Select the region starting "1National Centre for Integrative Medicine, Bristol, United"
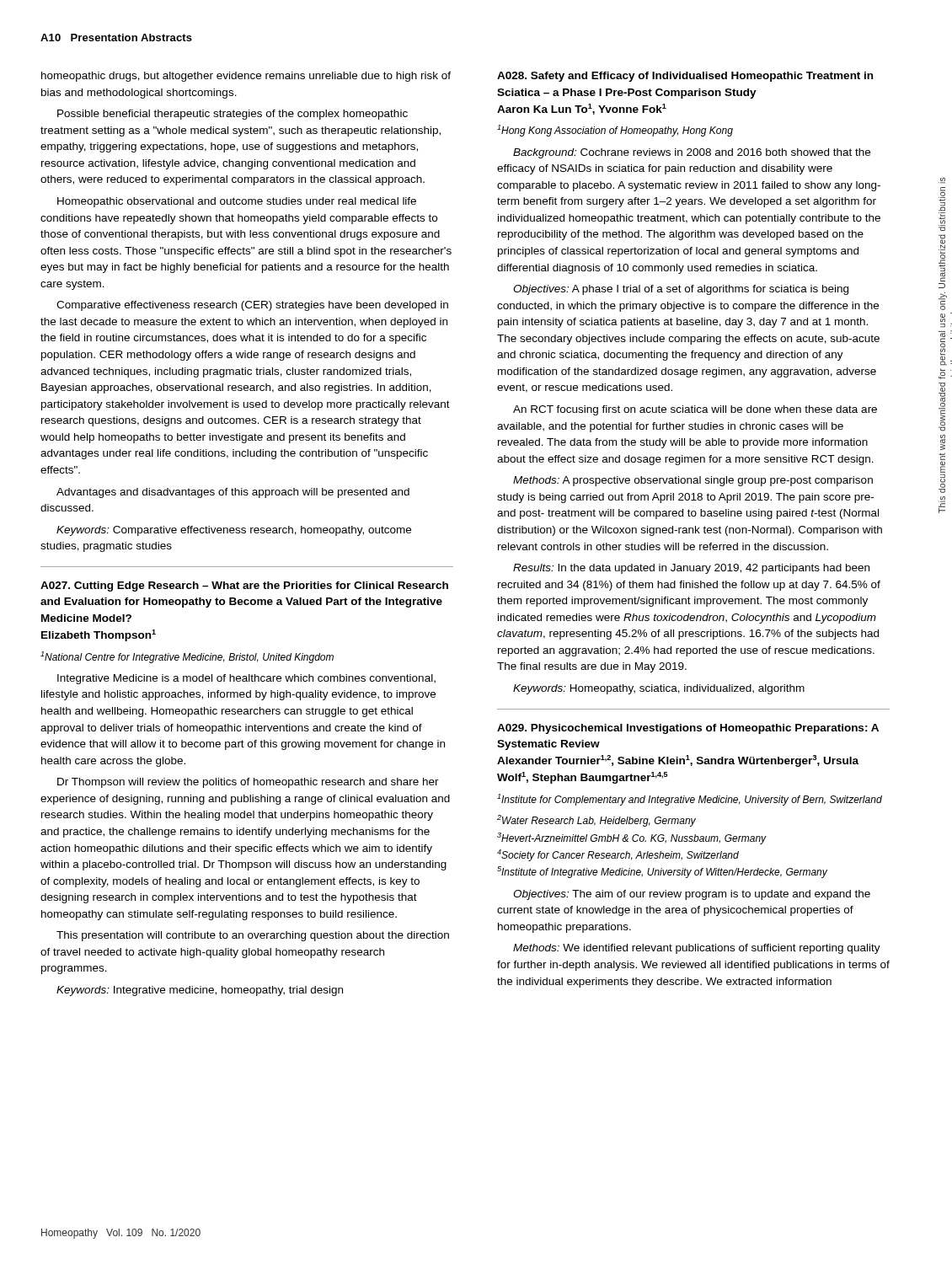Image resolution: width=952 pixels, height=1264 pixels. point(247,823)
